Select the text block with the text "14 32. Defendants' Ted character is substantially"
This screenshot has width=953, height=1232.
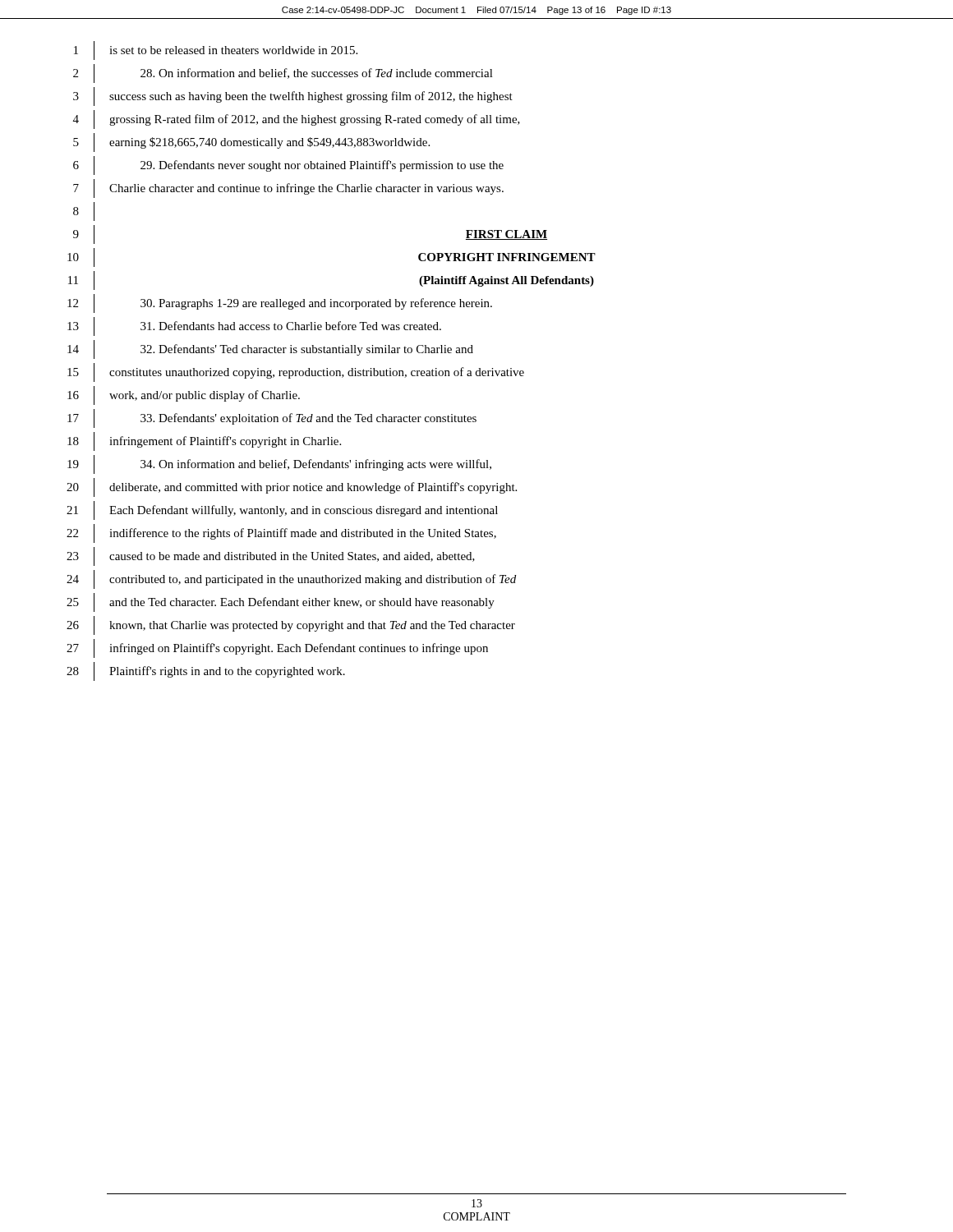tap(476, 350)
